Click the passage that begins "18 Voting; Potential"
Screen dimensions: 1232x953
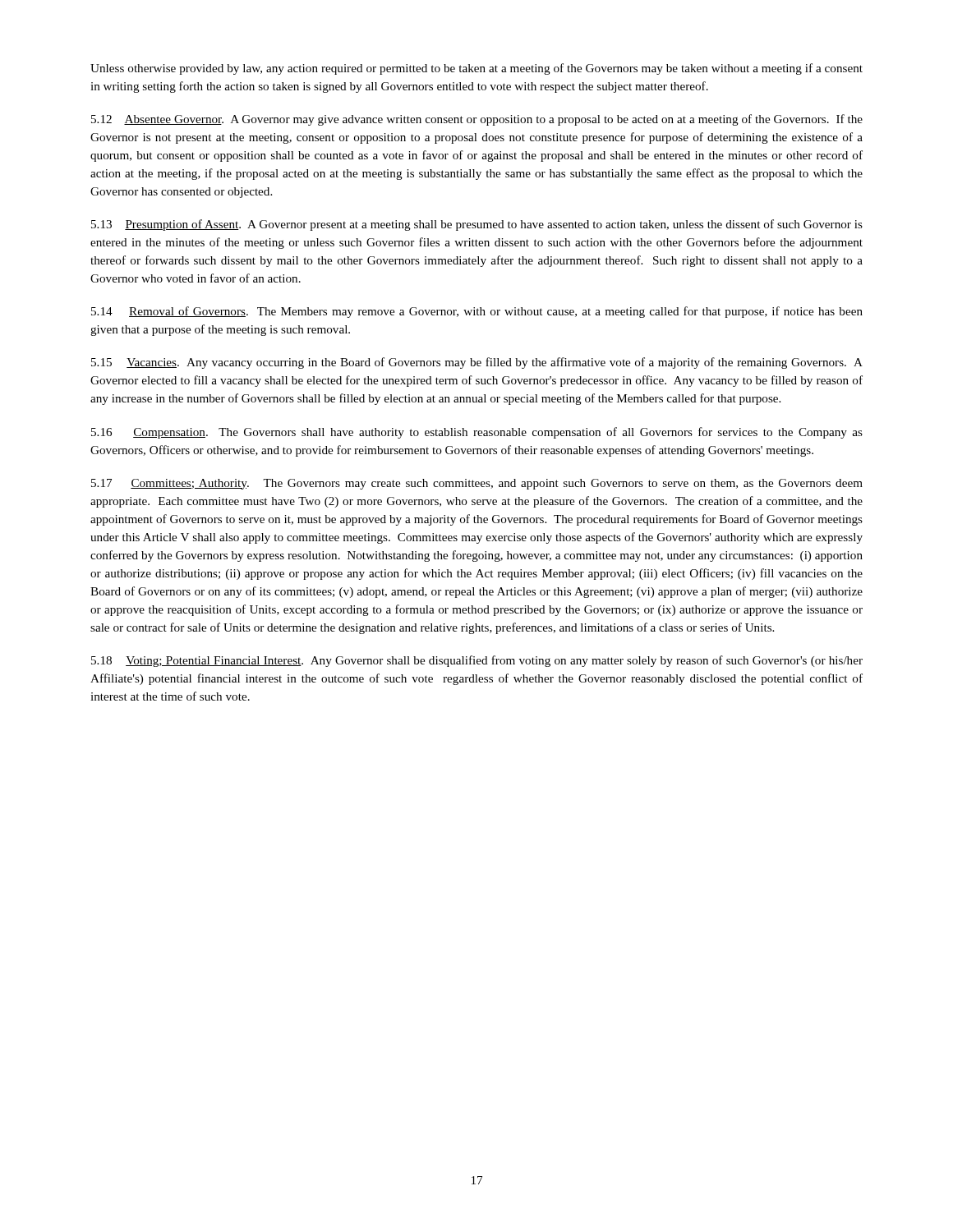[476, 678]
